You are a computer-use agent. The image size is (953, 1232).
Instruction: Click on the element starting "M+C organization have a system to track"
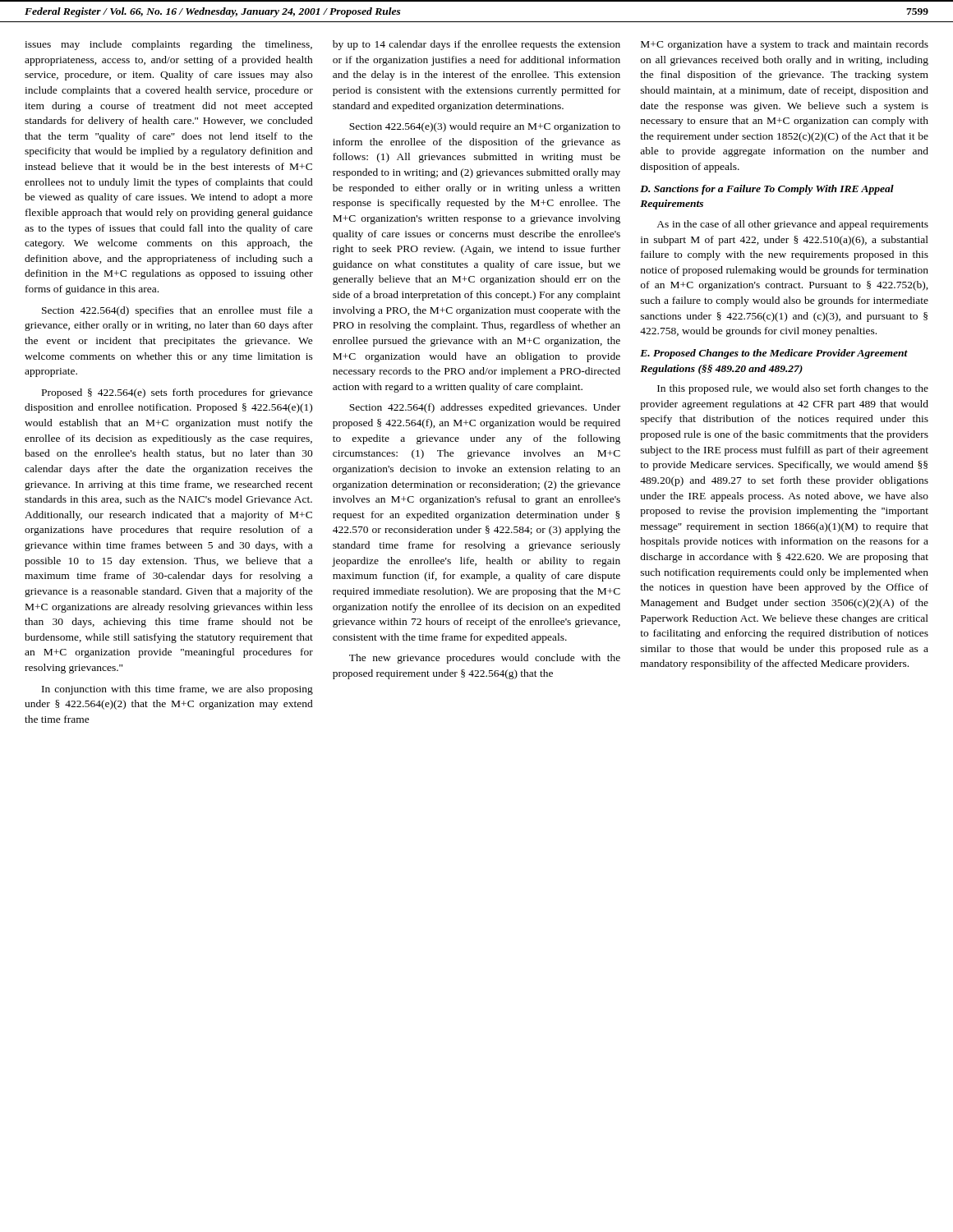pos(784,106)
